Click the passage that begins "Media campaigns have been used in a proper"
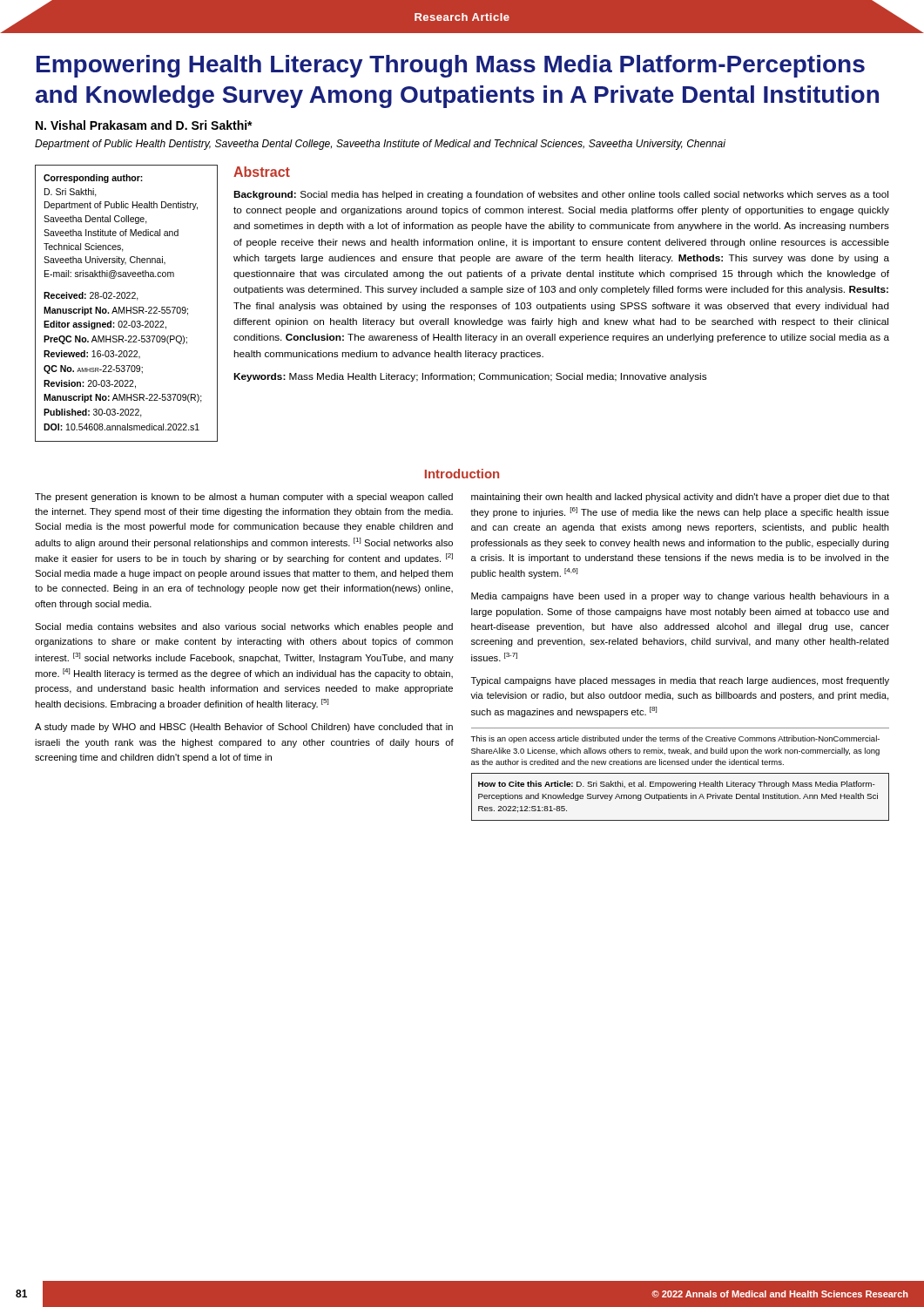Image resolution: width=924 pixels, height=1307 pixels. tap(680, 627)
